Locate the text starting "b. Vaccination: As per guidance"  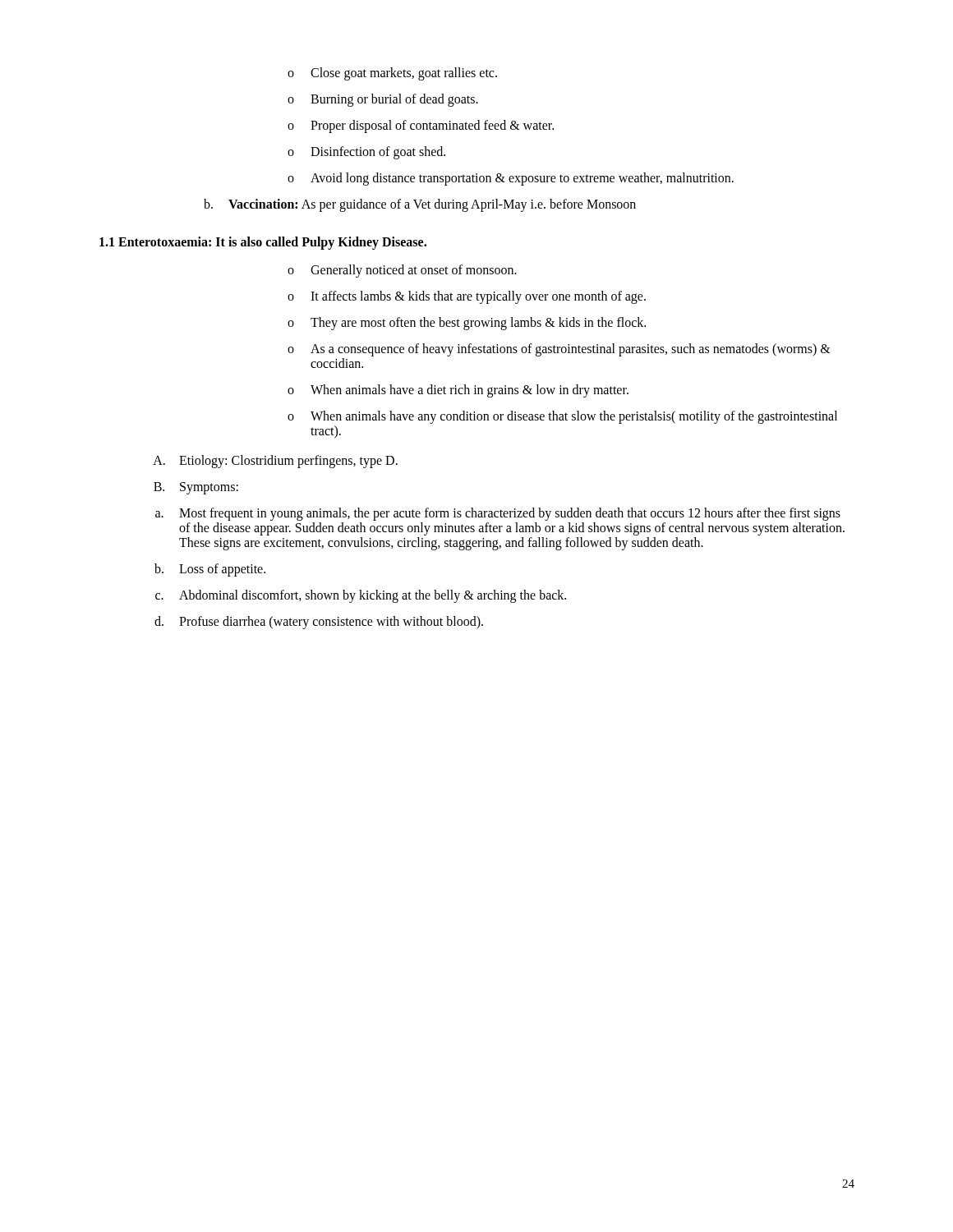click(526, 205)
